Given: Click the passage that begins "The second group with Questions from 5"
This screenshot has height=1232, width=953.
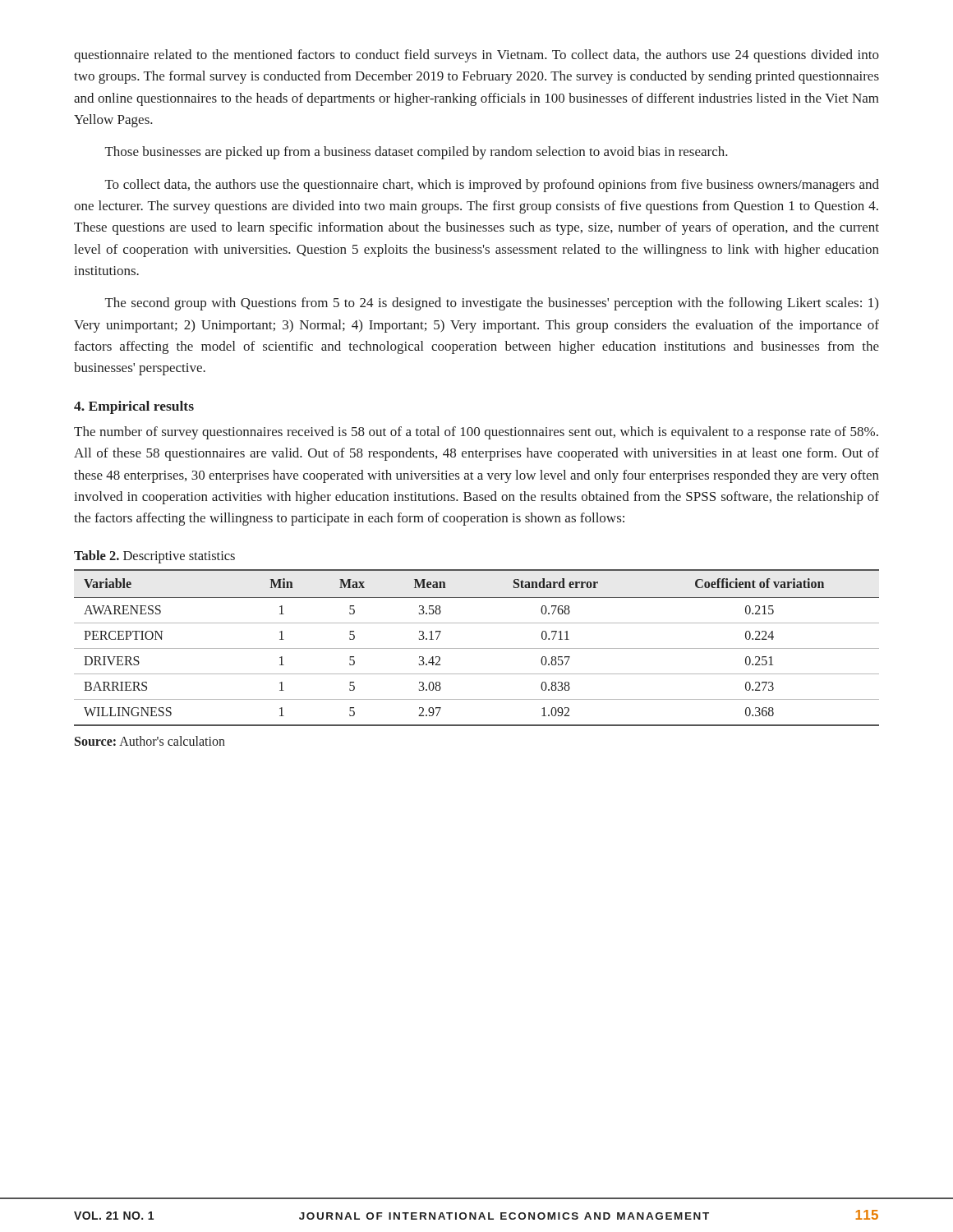Looking at the screenshot, I should coord(476,335).
